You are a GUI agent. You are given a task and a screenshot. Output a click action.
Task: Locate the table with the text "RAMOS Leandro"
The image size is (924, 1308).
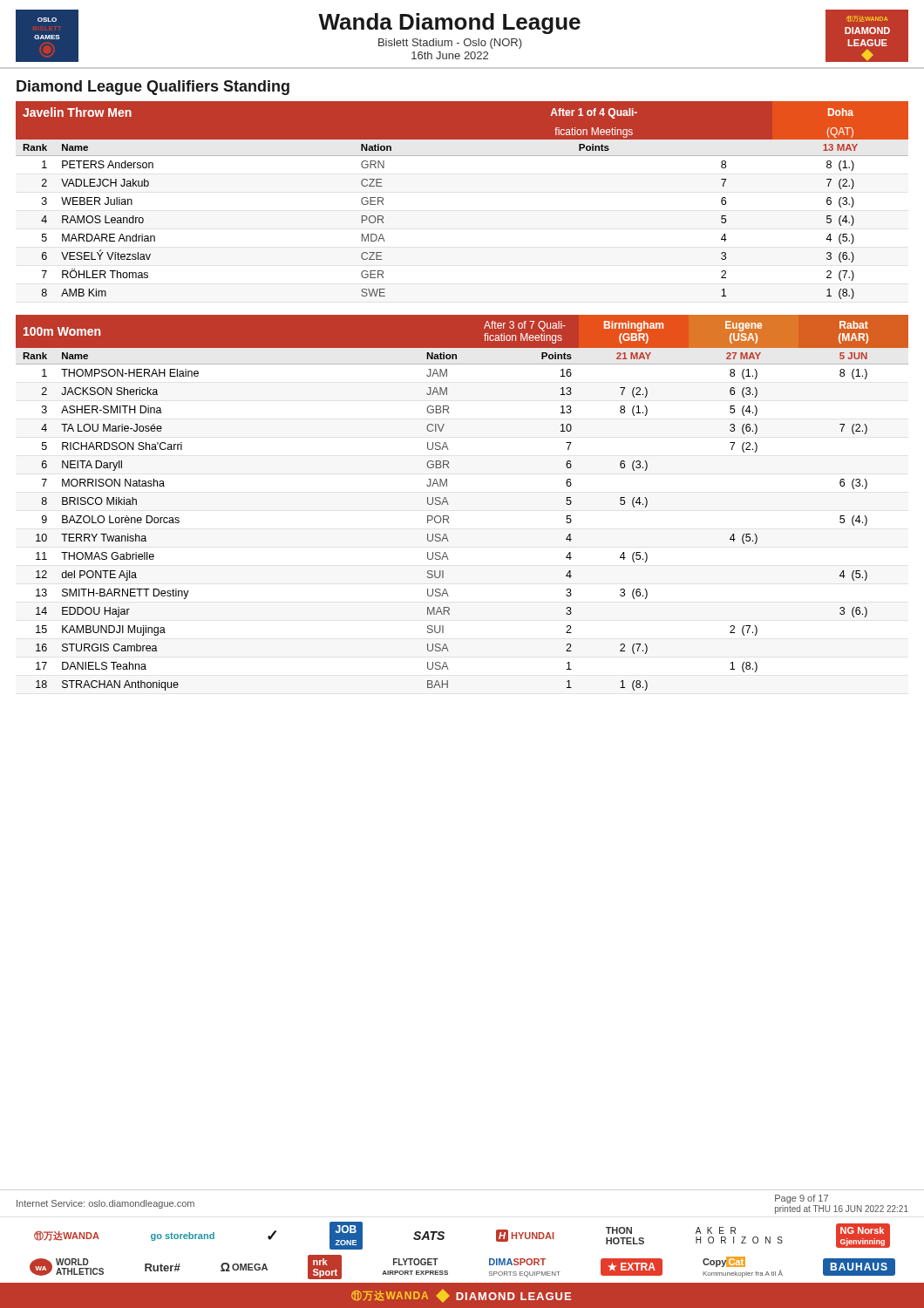[x=462, y=202]
